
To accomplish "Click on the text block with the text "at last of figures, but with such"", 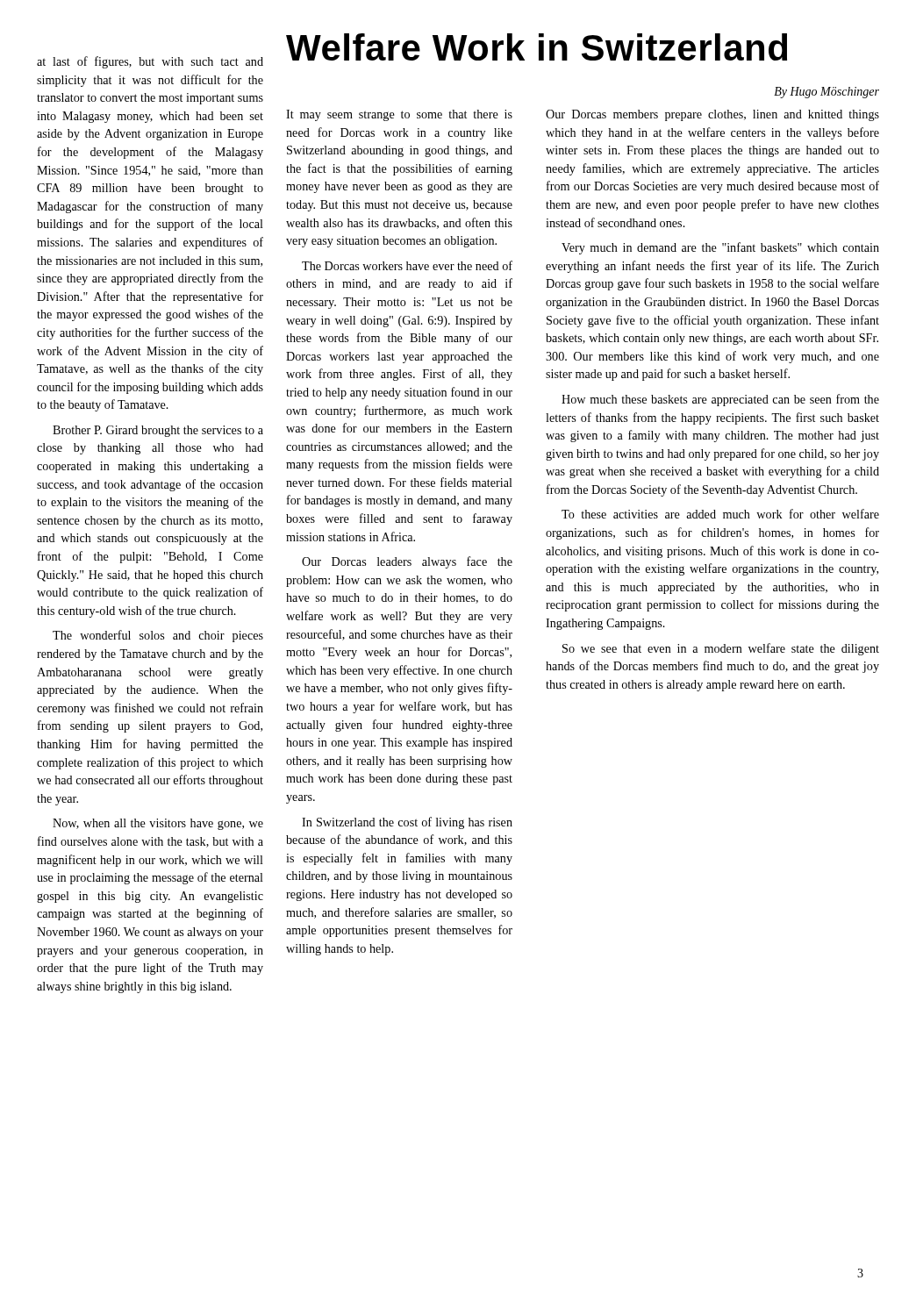I will pos(150,524).
